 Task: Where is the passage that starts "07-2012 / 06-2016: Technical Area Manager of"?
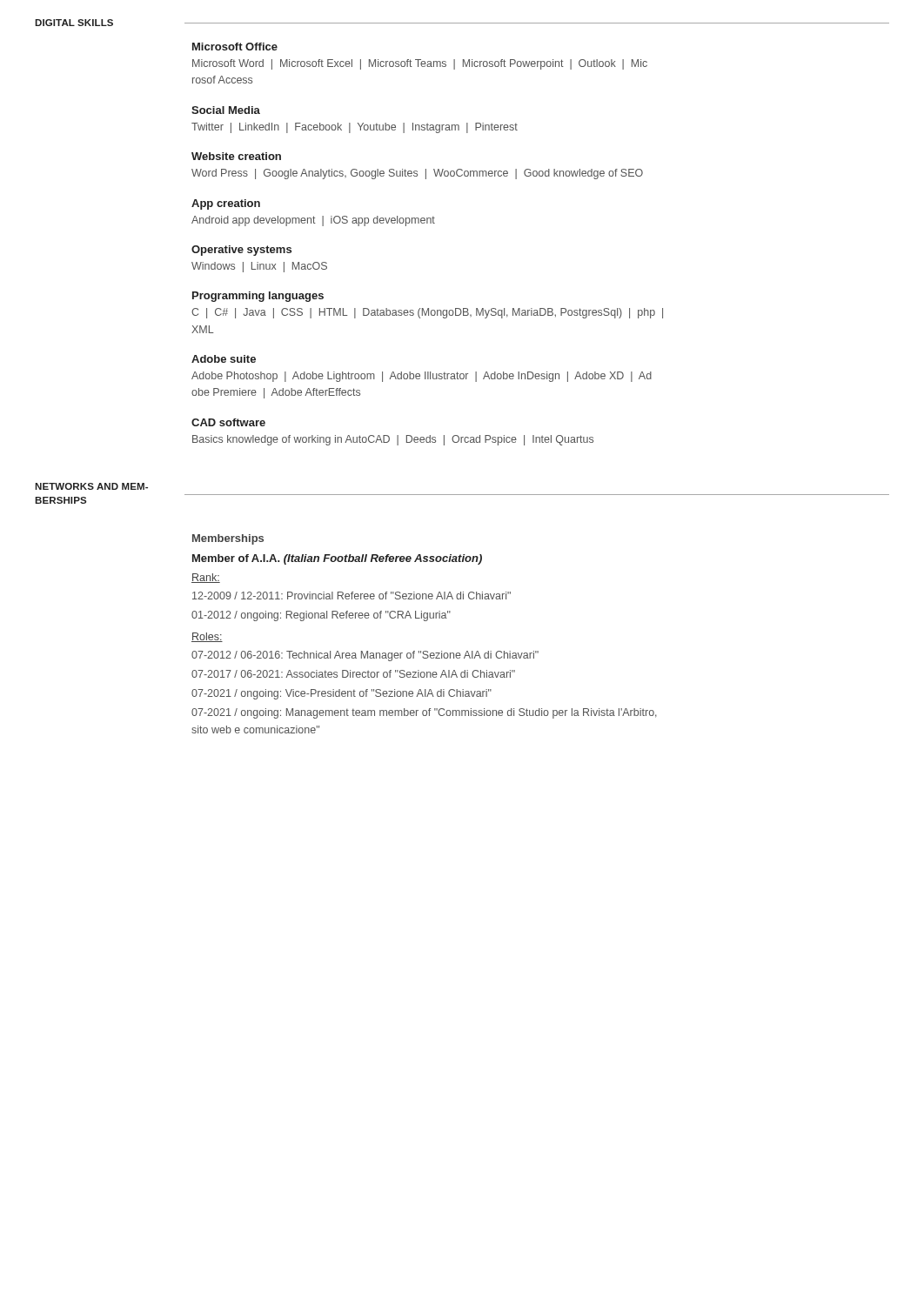pyautogui.click(x=365, y=655)
